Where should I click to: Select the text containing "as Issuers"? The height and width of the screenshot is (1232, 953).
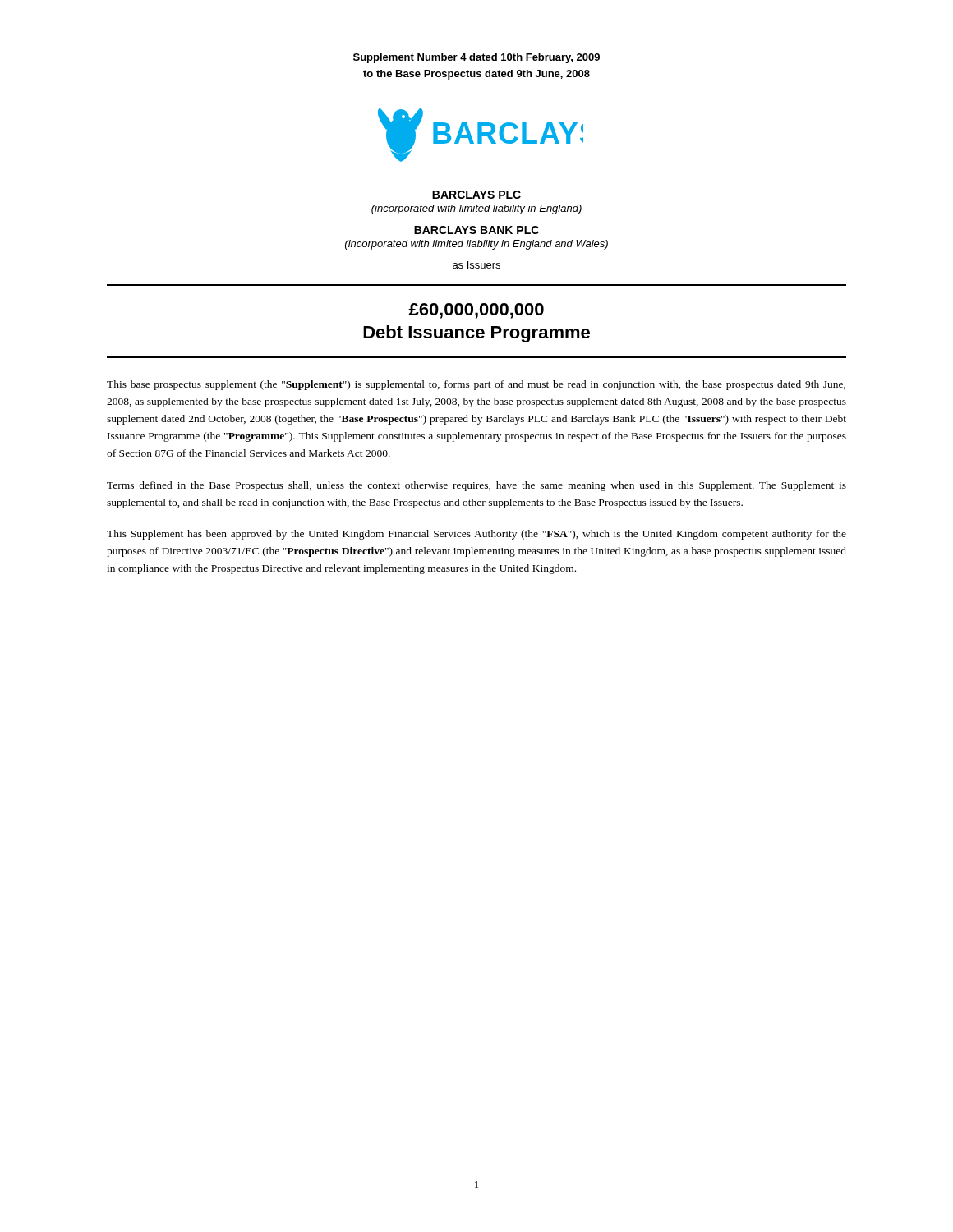[x=476, y=265]
